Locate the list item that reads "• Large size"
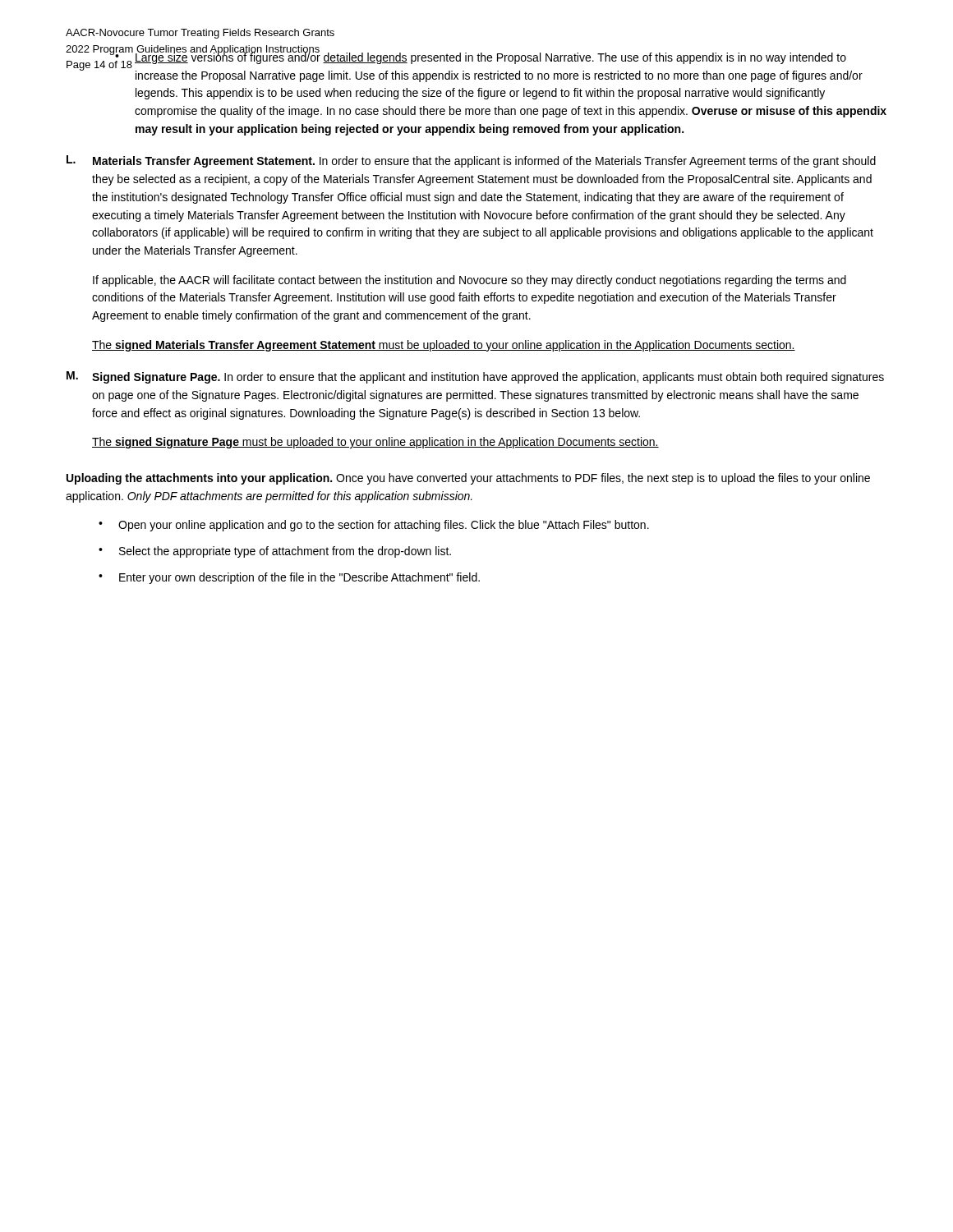953x1232 pixels. tap(501, 94)
